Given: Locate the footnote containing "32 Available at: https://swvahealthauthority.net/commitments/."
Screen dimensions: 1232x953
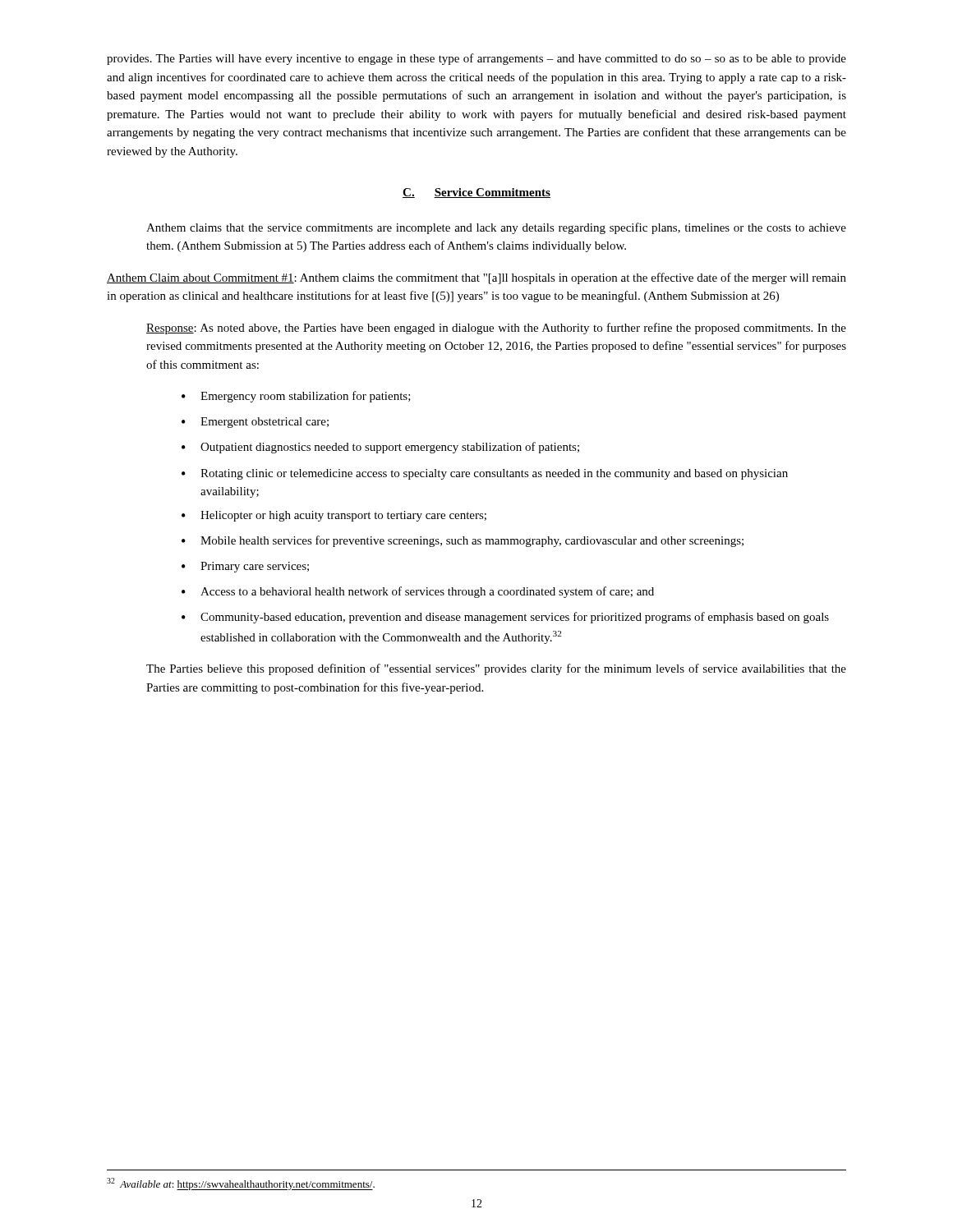Looking at the screenshot, I should click(241, 1183).
